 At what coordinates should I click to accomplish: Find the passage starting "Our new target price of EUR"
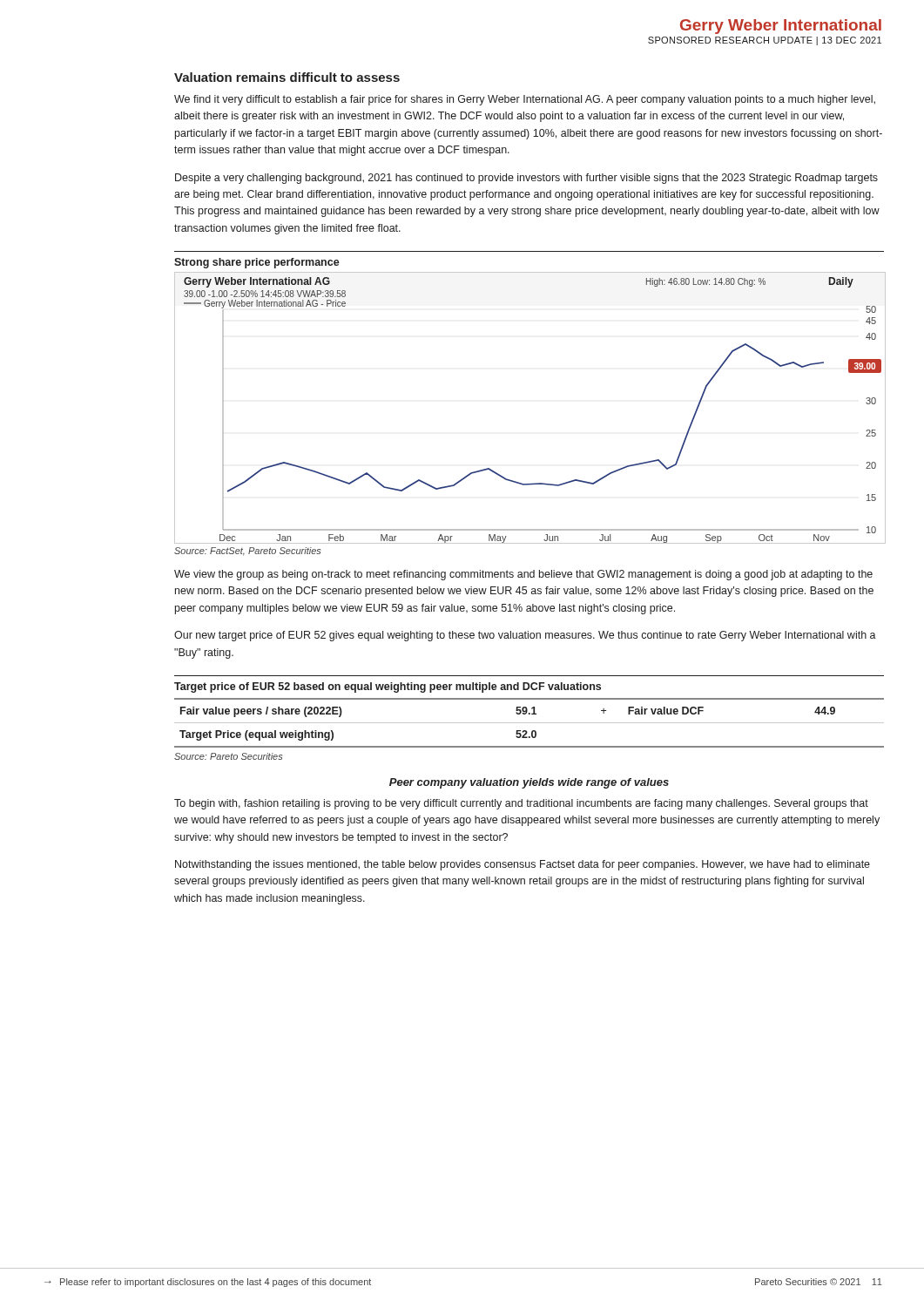(525, 644)
